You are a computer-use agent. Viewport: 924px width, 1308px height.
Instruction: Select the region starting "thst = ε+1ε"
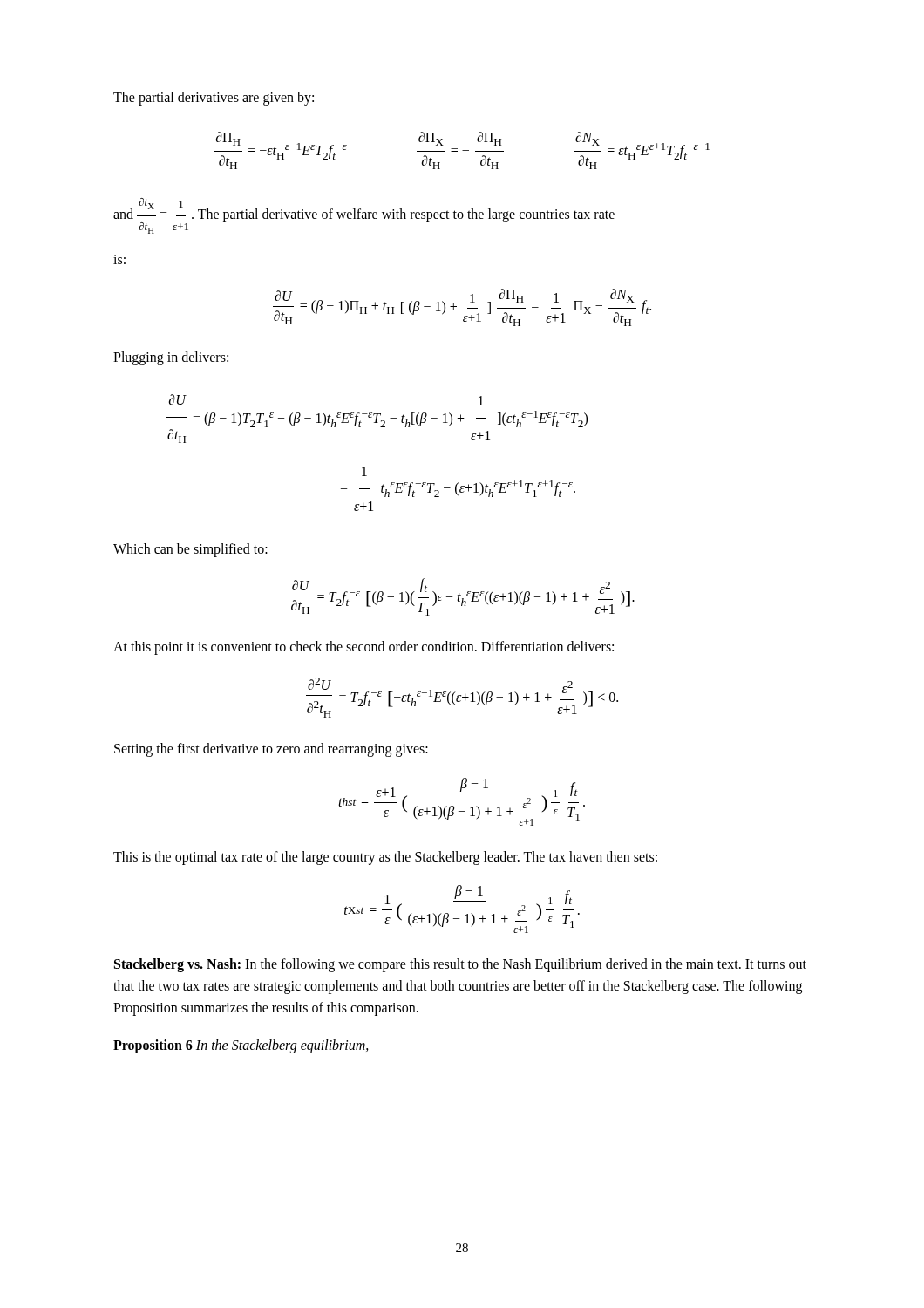point(462,802)
